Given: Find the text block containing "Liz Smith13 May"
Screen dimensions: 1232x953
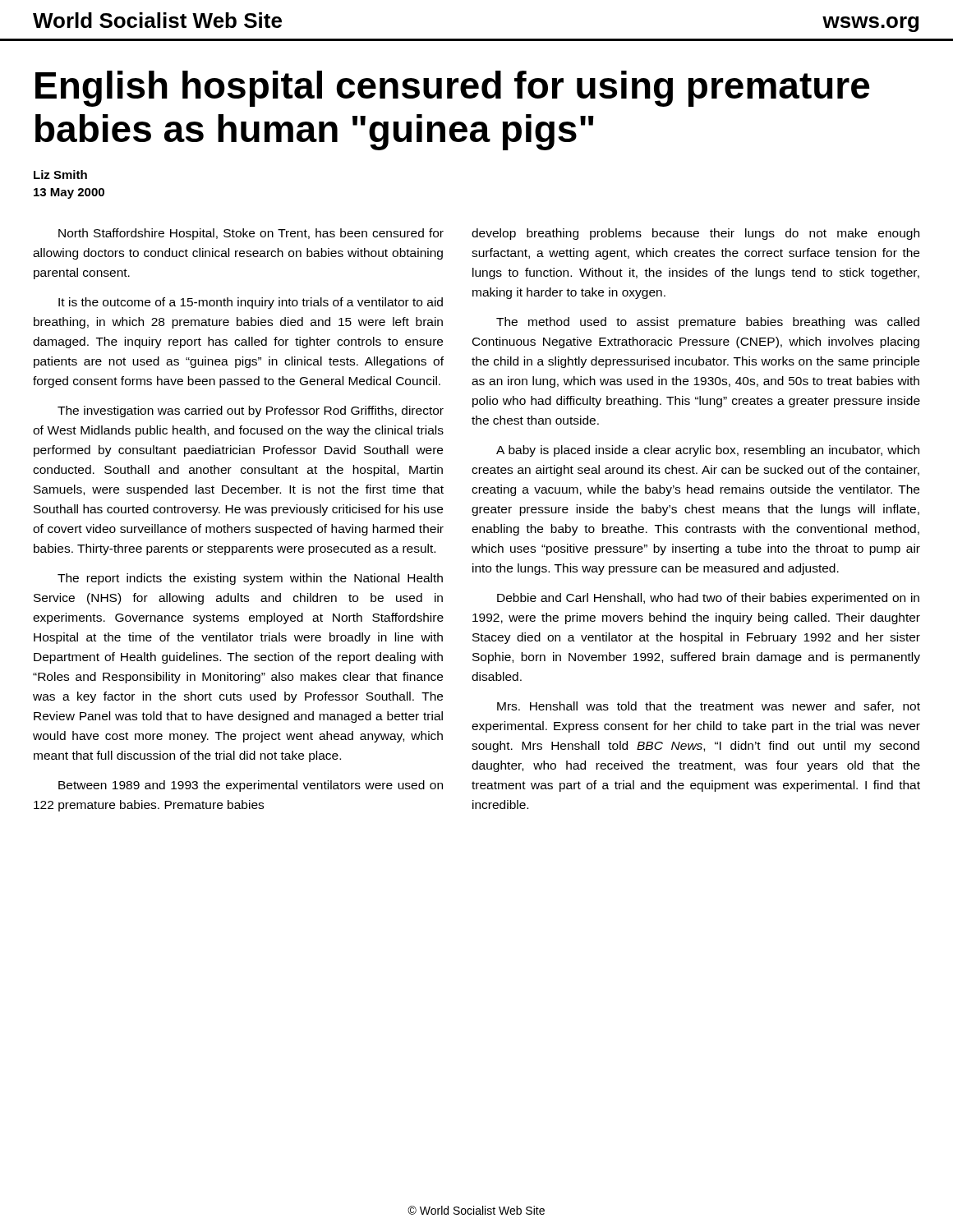Looking at the screenshot, I should click(x=60, y=175).
